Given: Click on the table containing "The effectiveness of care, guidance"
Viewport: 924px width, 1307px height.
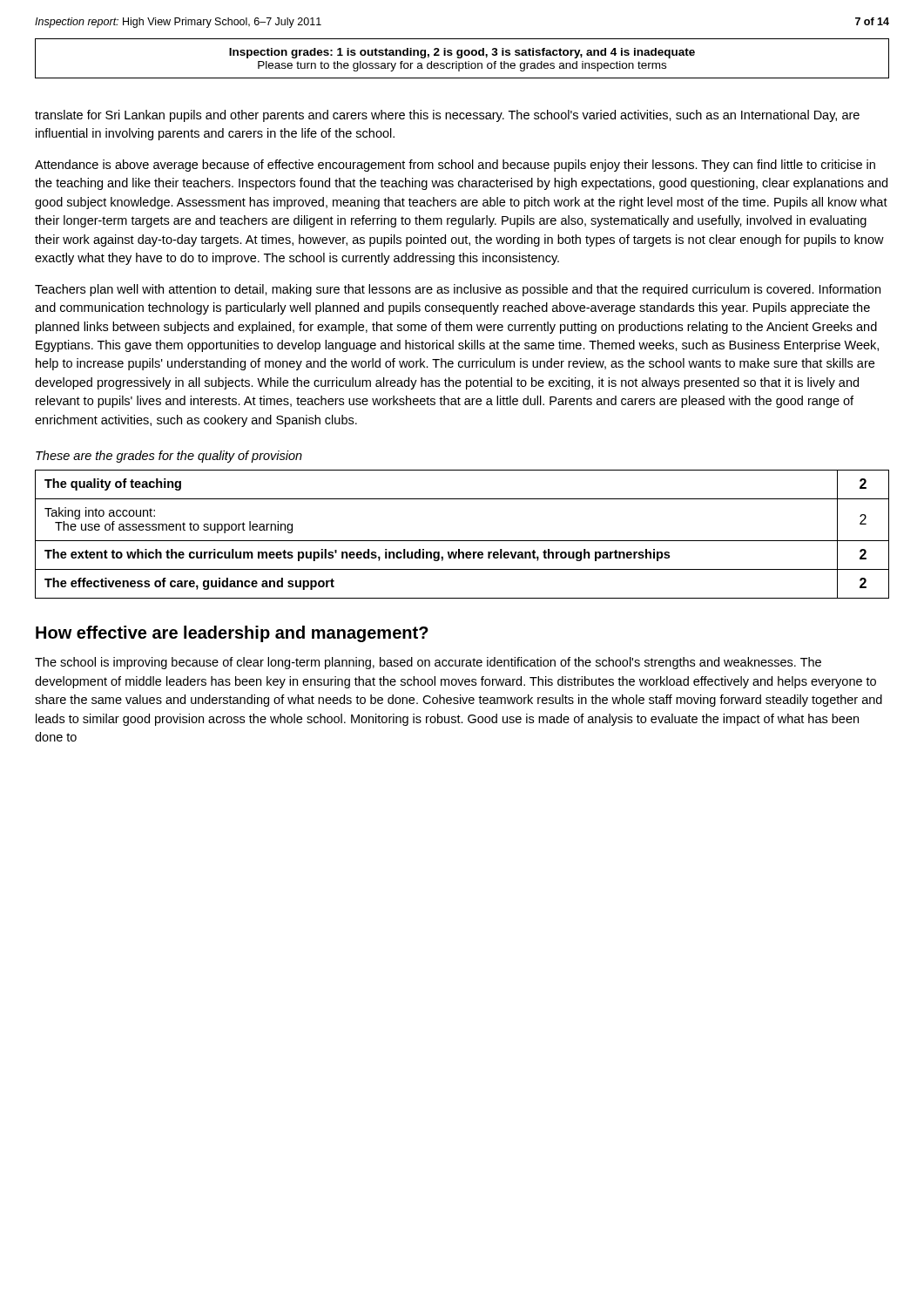Looking at the screenshot, I should coord(462,534).
